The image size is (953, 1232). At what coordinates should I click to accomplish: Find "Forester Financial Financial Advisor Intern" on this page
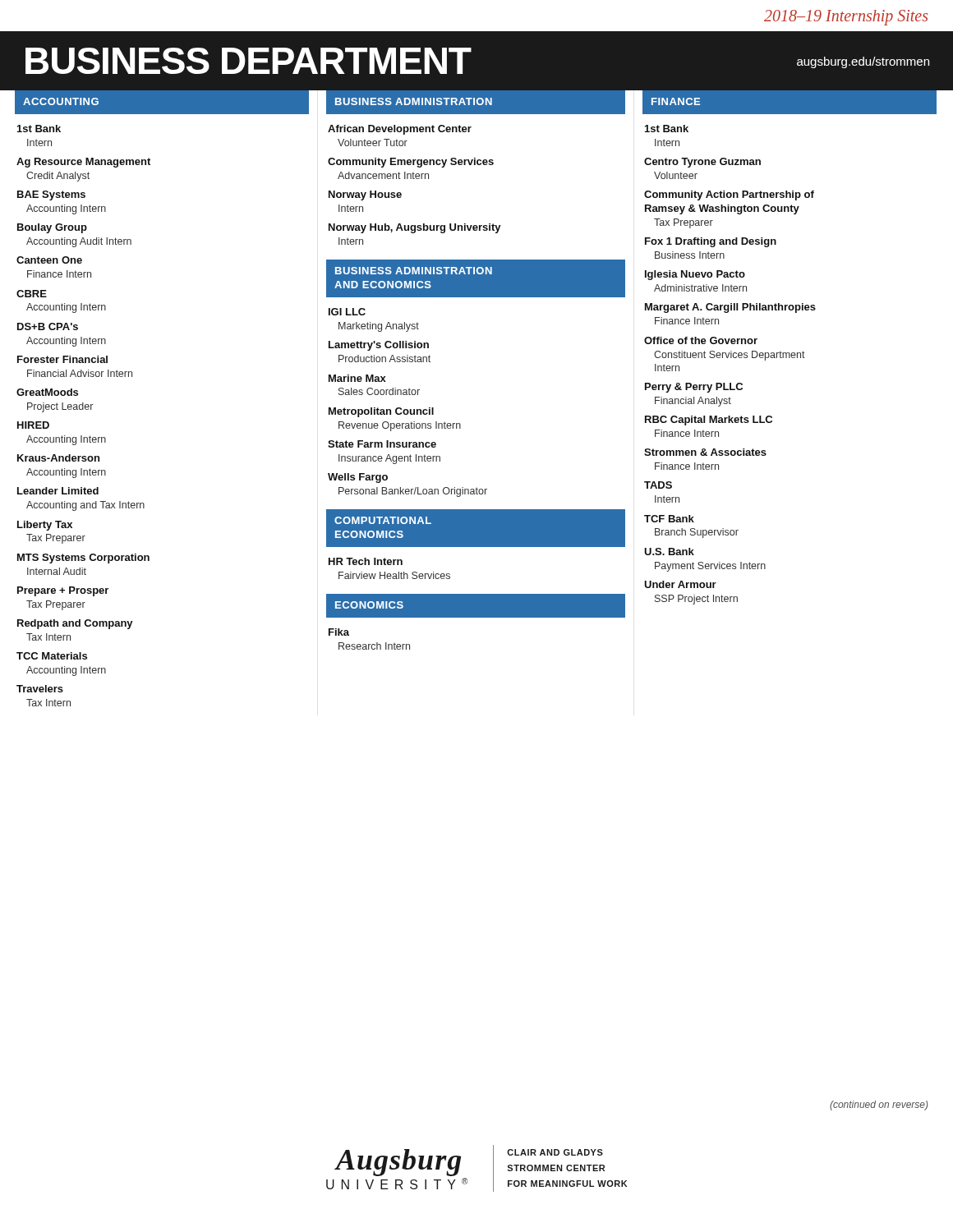coord(62,359)
